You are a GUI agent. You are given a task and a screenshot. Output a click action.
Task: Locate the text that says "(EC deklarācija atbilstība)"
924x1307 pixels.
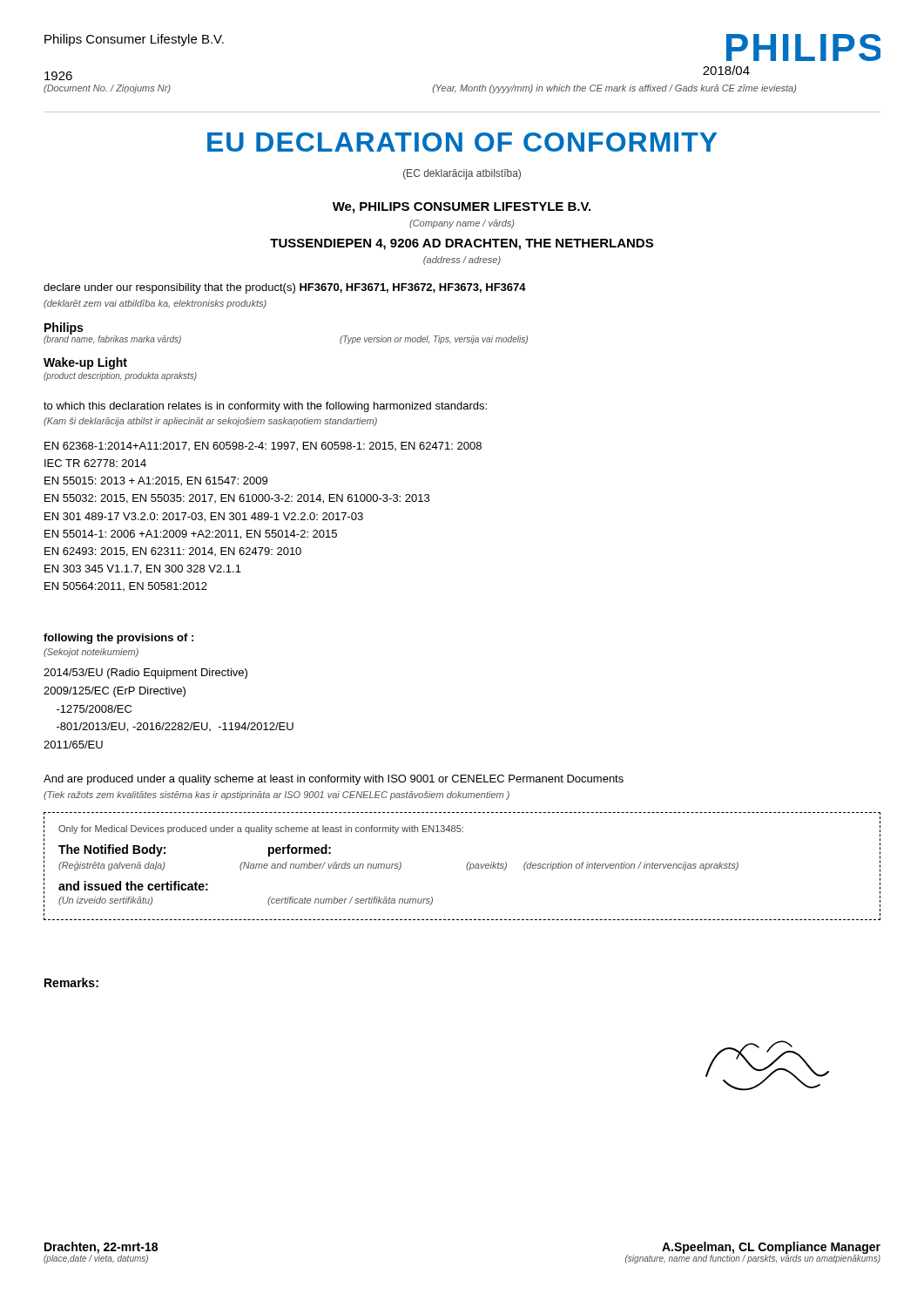tap(462, 173)
